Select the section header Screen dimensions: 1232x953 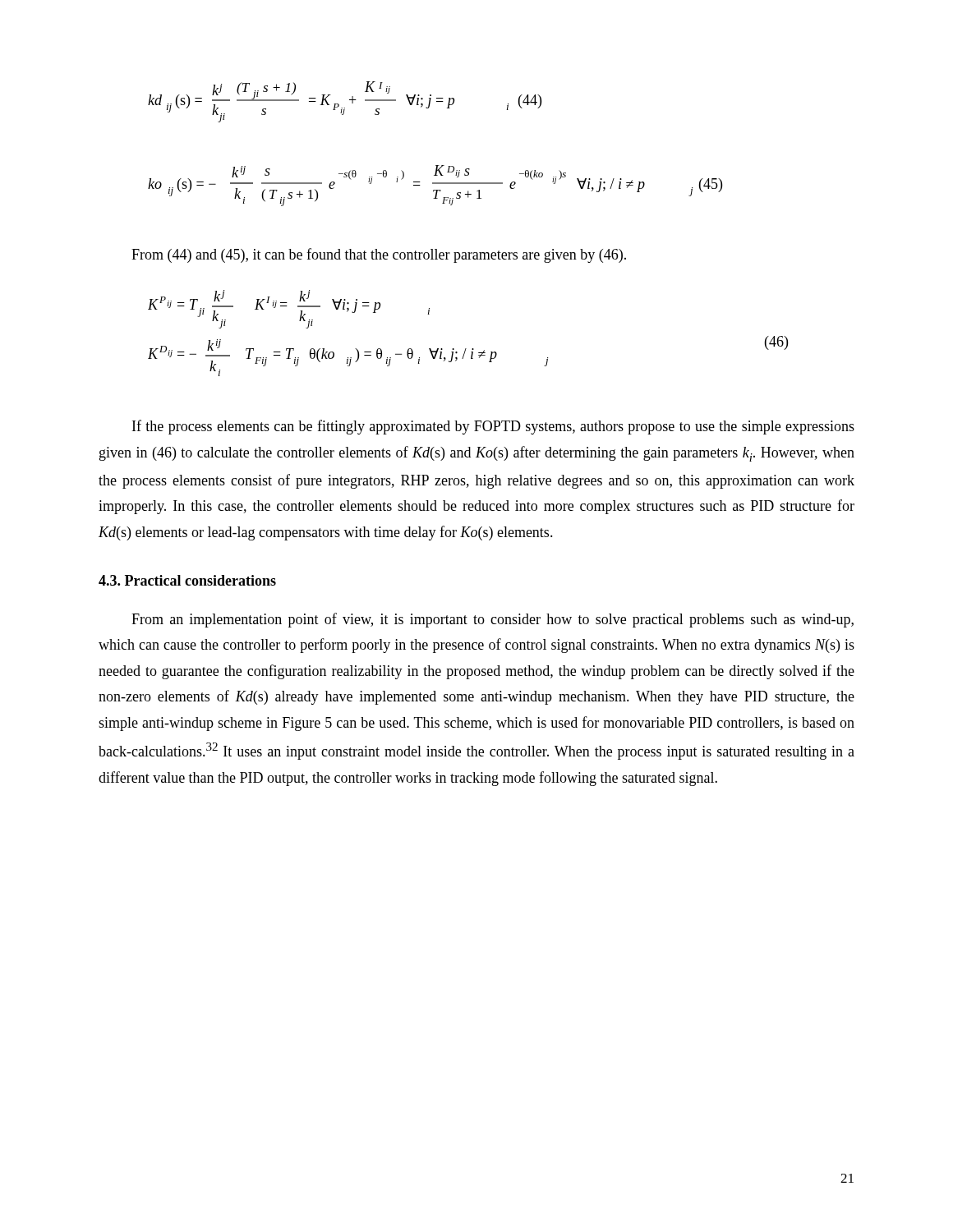[187, 581]
